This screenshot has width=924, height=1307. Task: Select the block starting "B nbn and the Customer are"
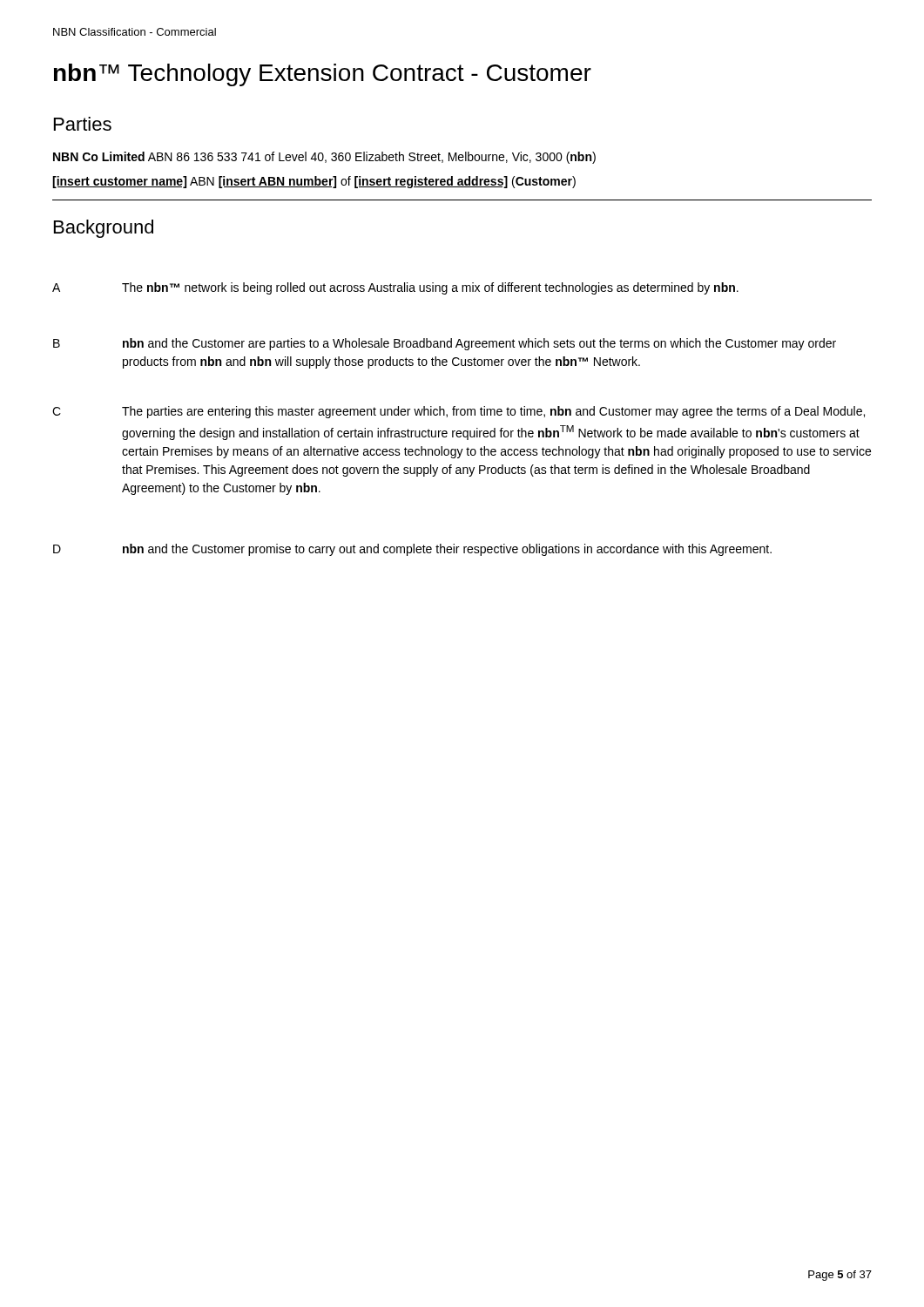(462, 353)
